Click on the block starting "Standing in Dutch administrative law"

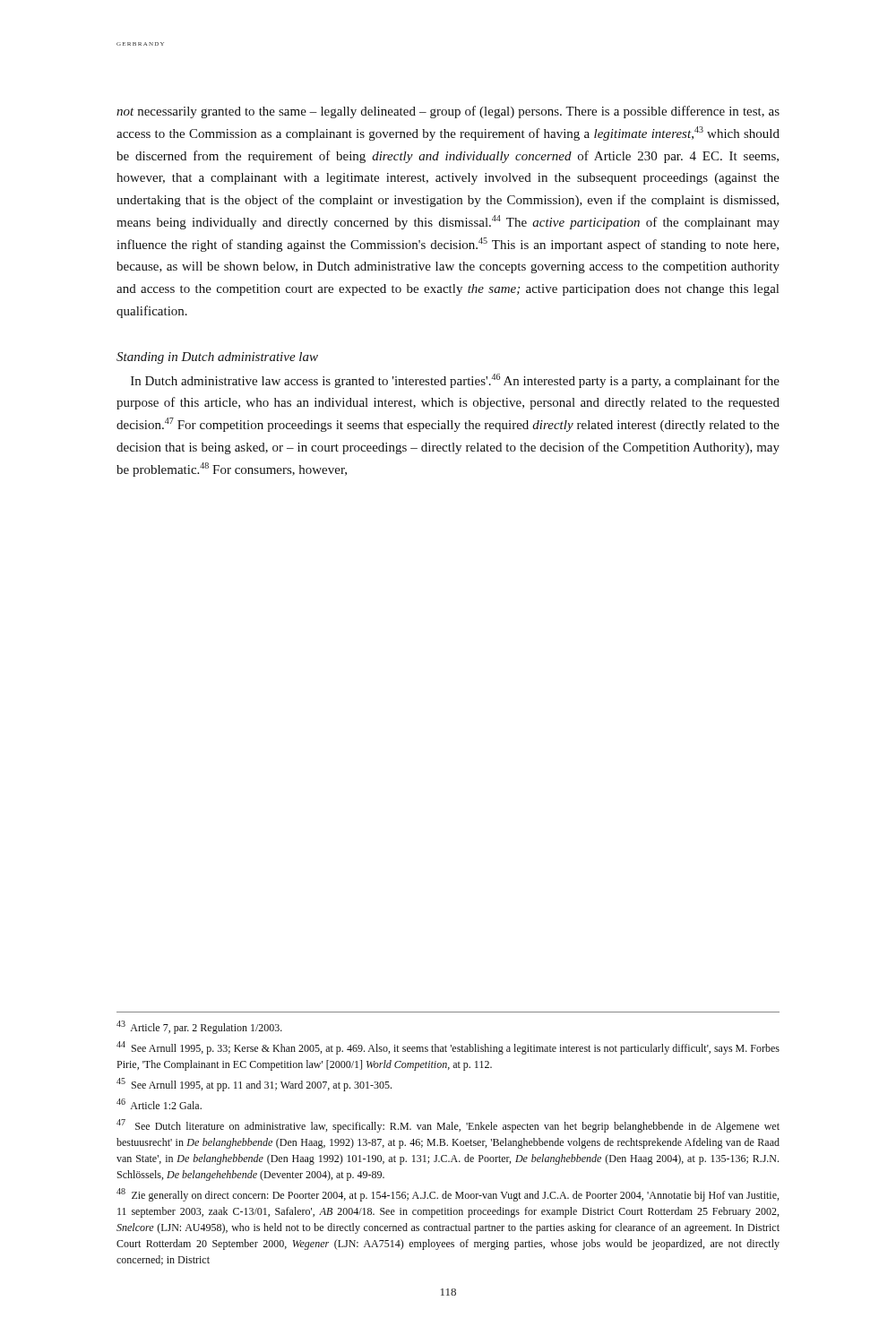(217, 356)
